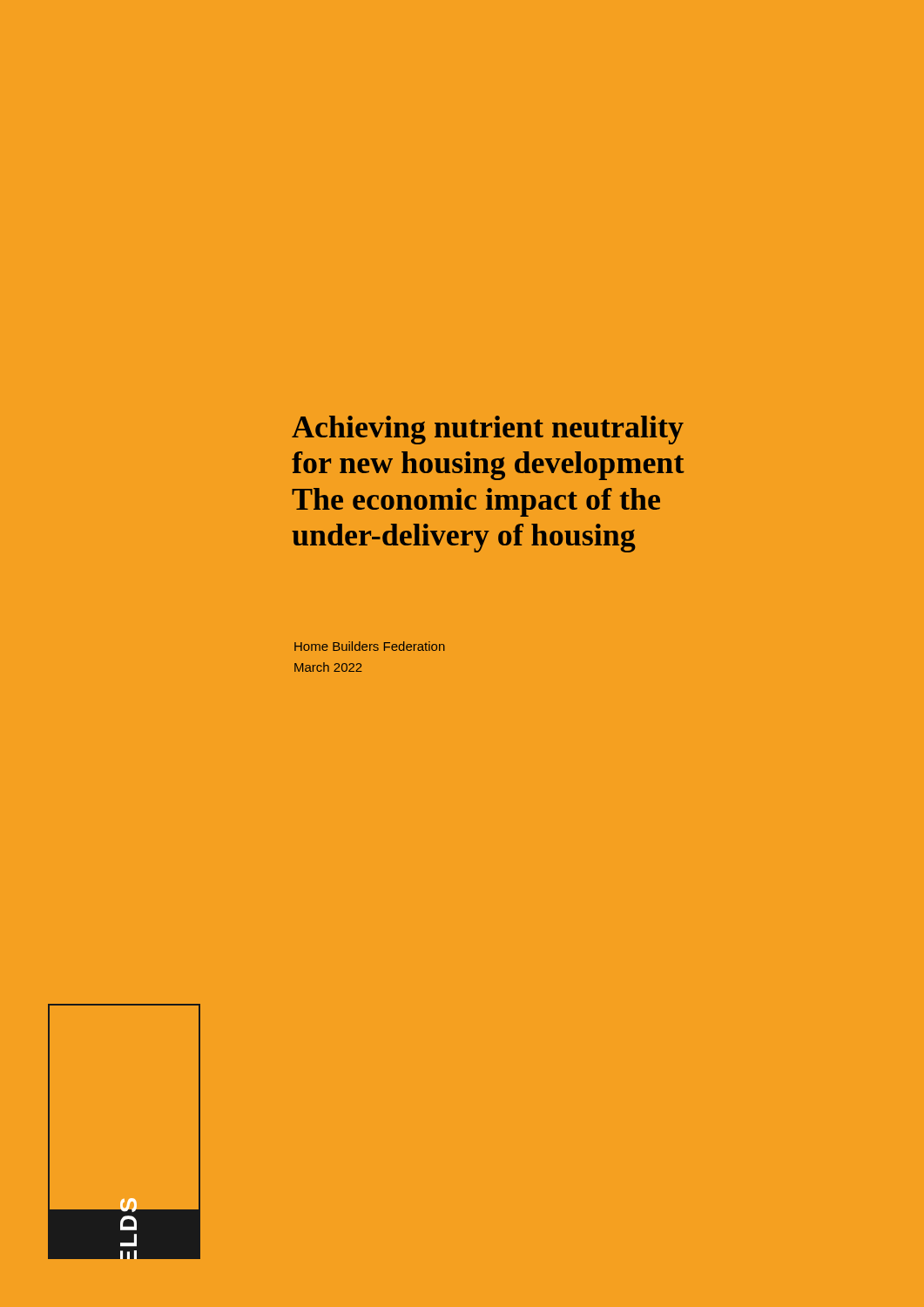Locate the title
The width and height of the screenshot is (924, 1307).
566,482
